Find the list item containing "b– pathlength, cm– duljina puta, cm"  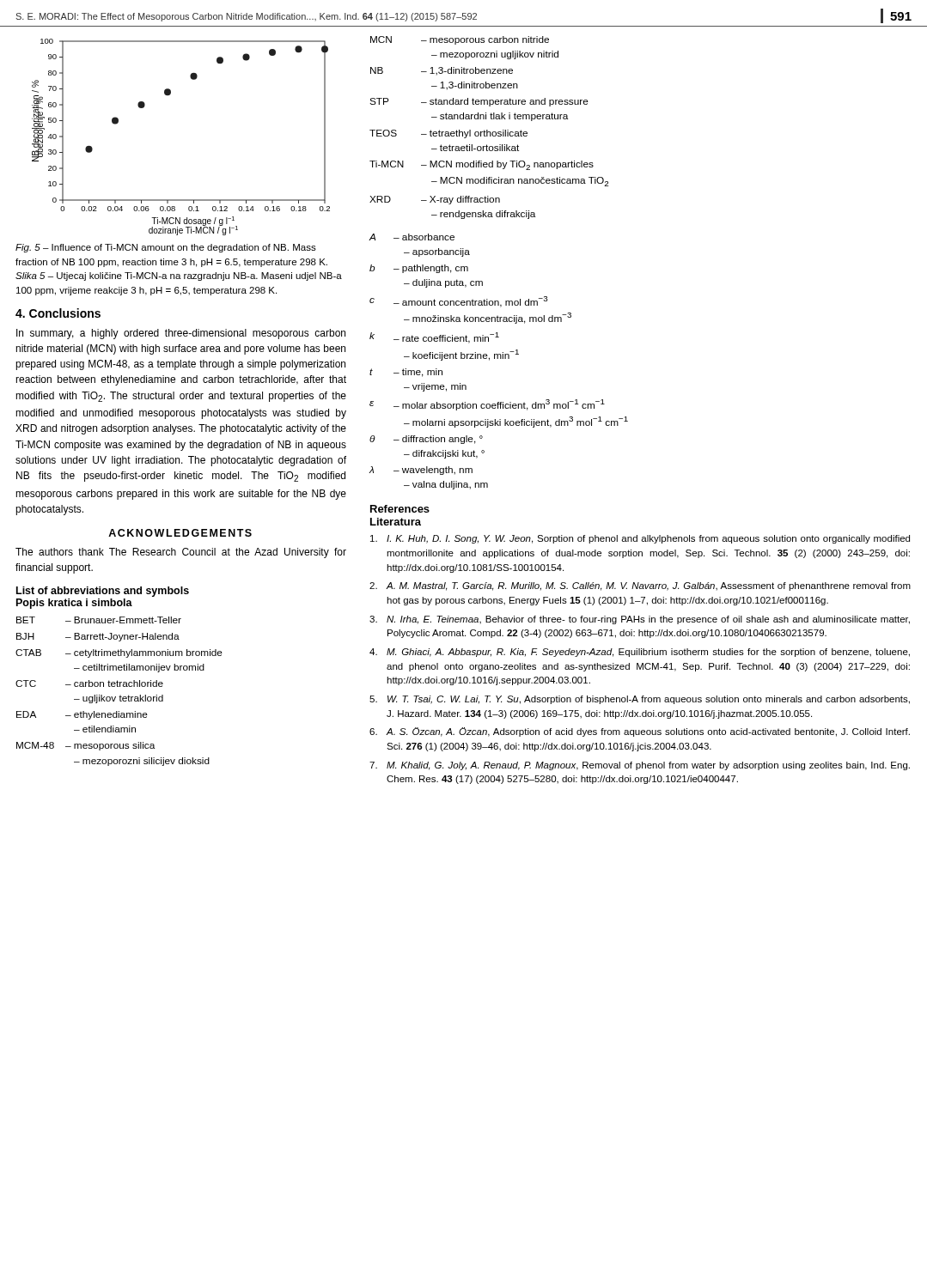click(426, 276)
